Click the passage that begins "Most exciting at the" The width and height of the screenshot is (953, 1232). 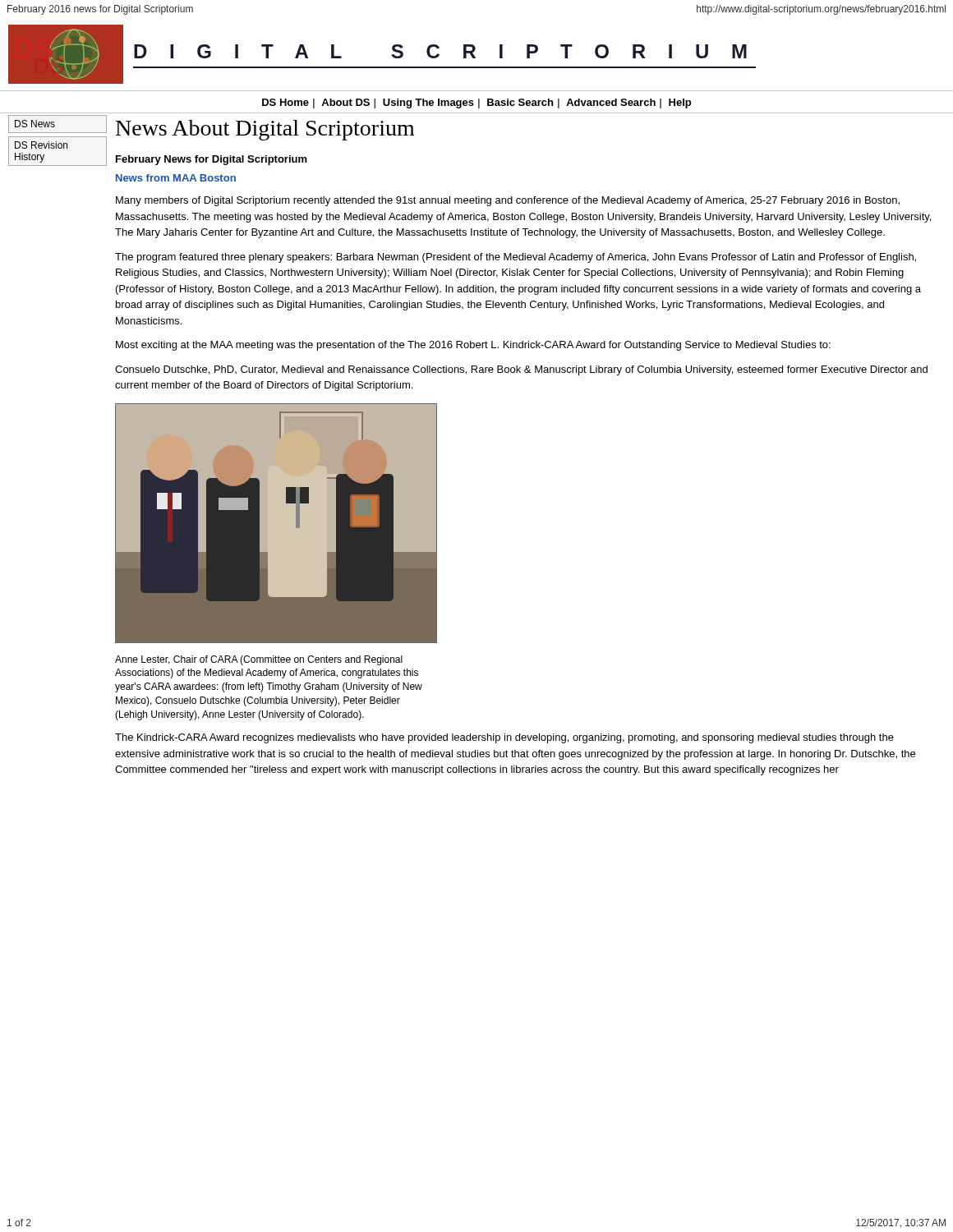473,345
